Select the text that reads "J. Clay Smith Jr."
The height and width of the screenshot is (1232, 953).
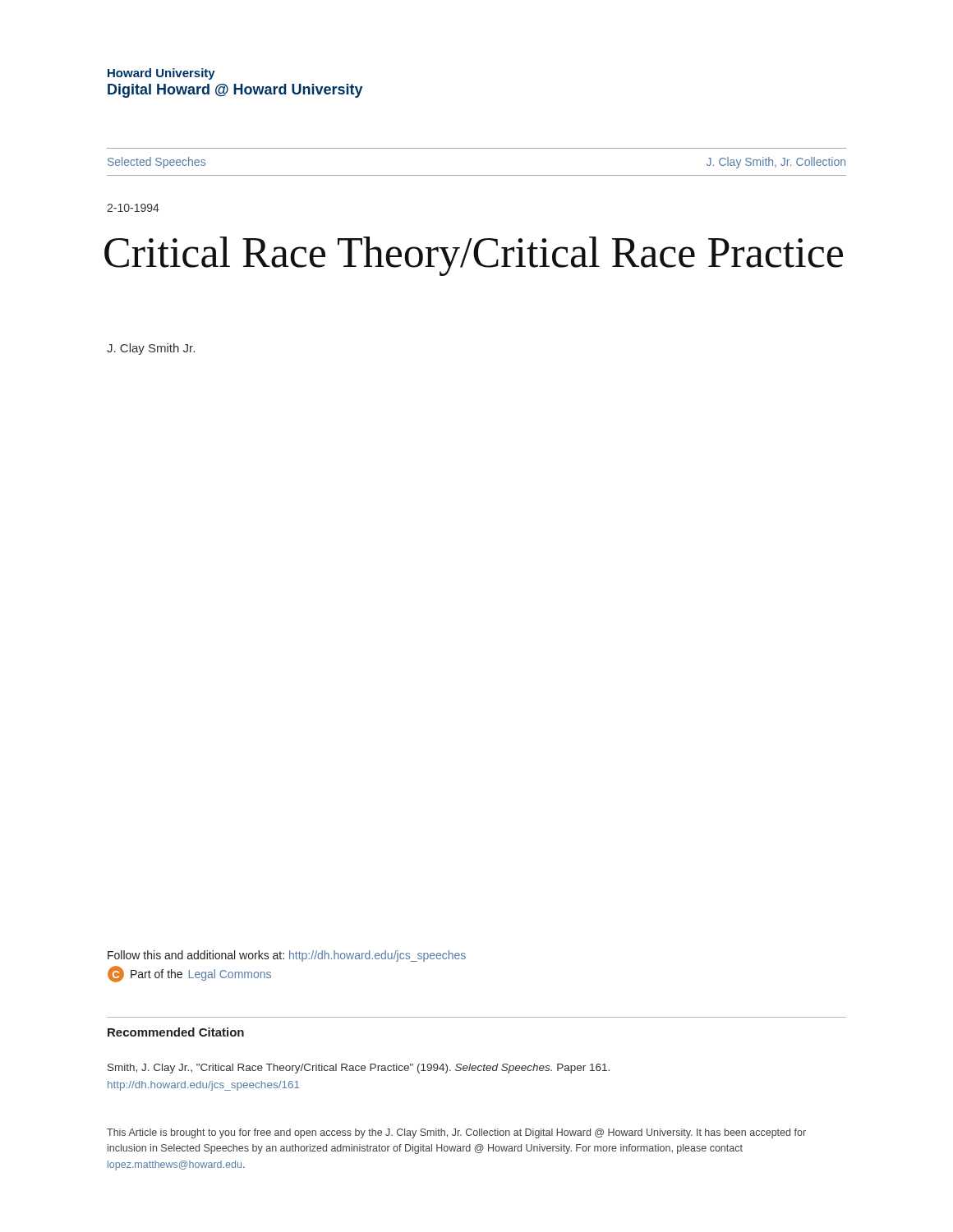pyautogui.click(x=151, y=348)
